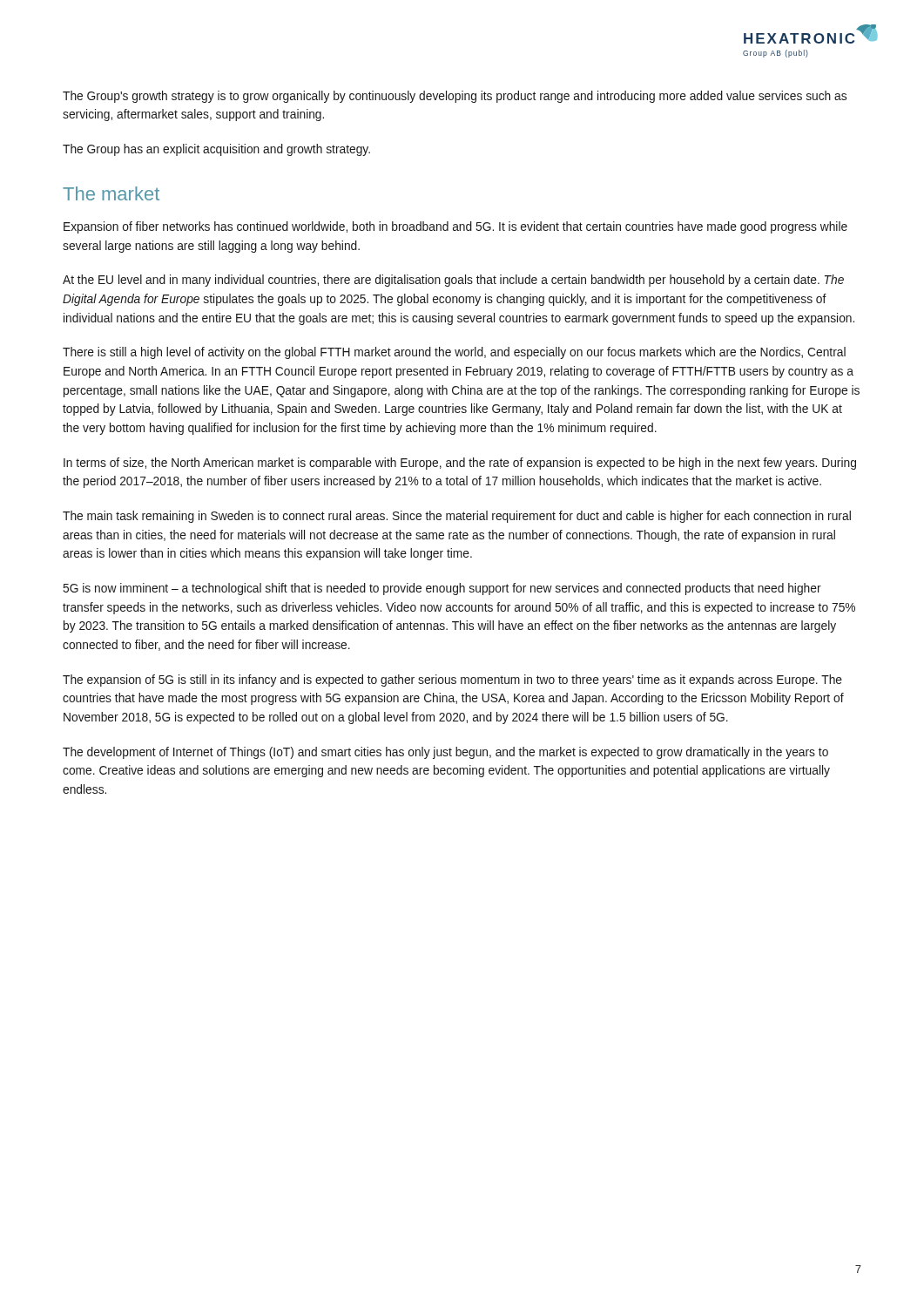This screenshot has width=924, height=1307.
Task: Click on the text block that says "The Group's growth"
Action: pyautogui.click(x=455, y=106)
